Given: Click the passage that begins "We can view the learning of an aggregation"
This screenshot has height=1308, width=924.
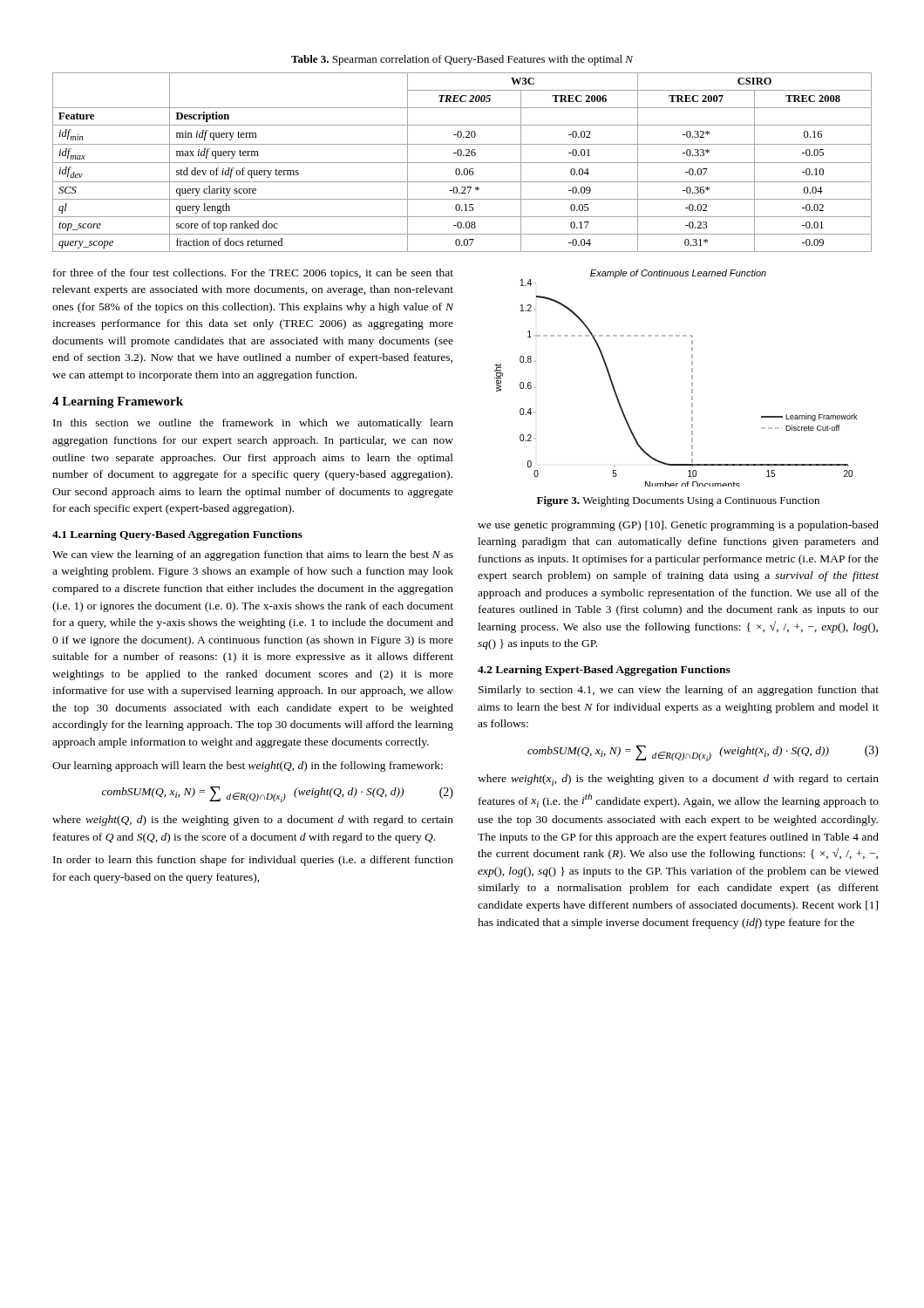Looking at the screenshot, I should point(253,660).
